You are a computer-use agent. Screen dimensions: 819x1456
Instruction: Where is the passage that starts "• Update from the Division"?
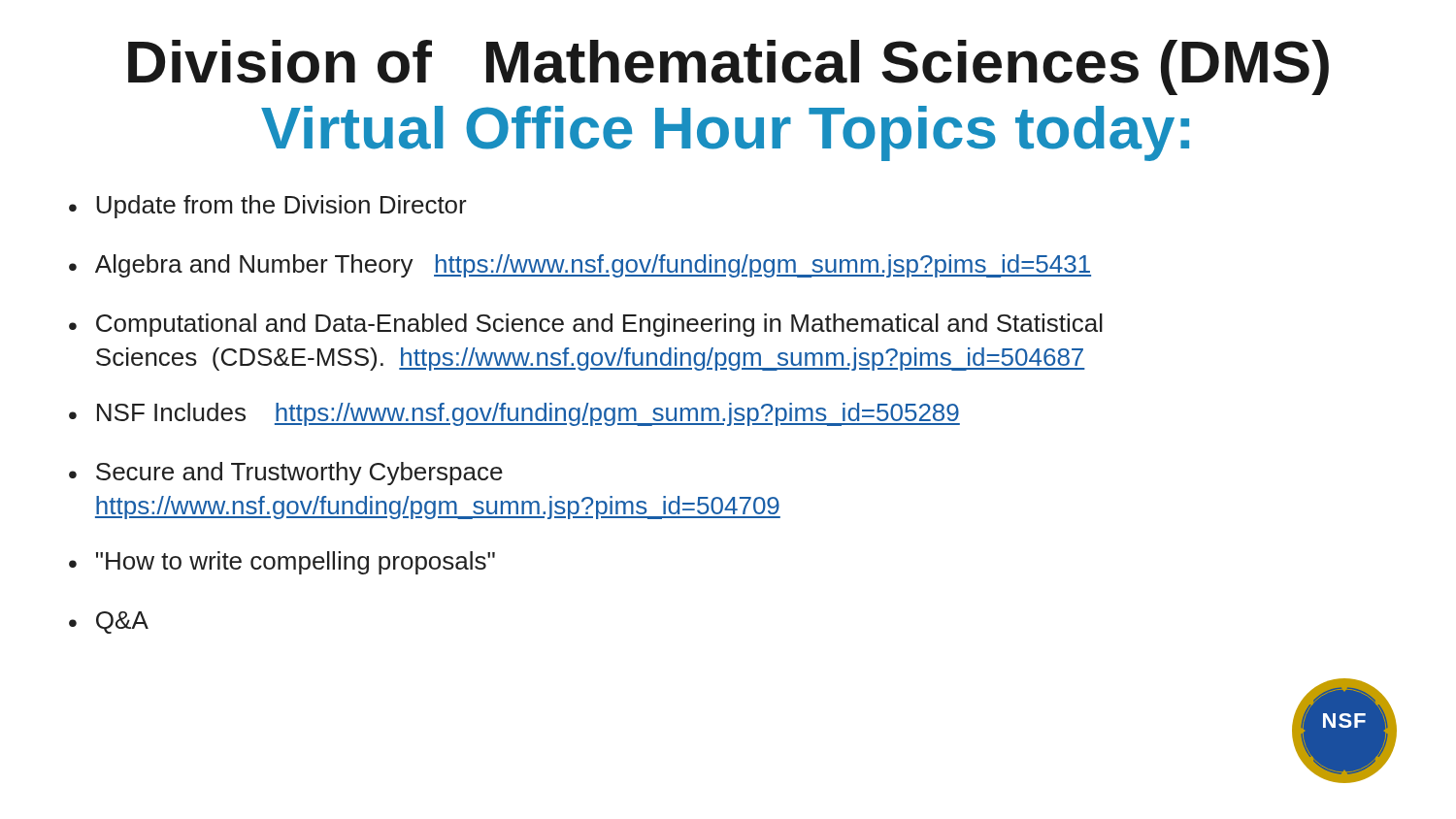[267, 207]
